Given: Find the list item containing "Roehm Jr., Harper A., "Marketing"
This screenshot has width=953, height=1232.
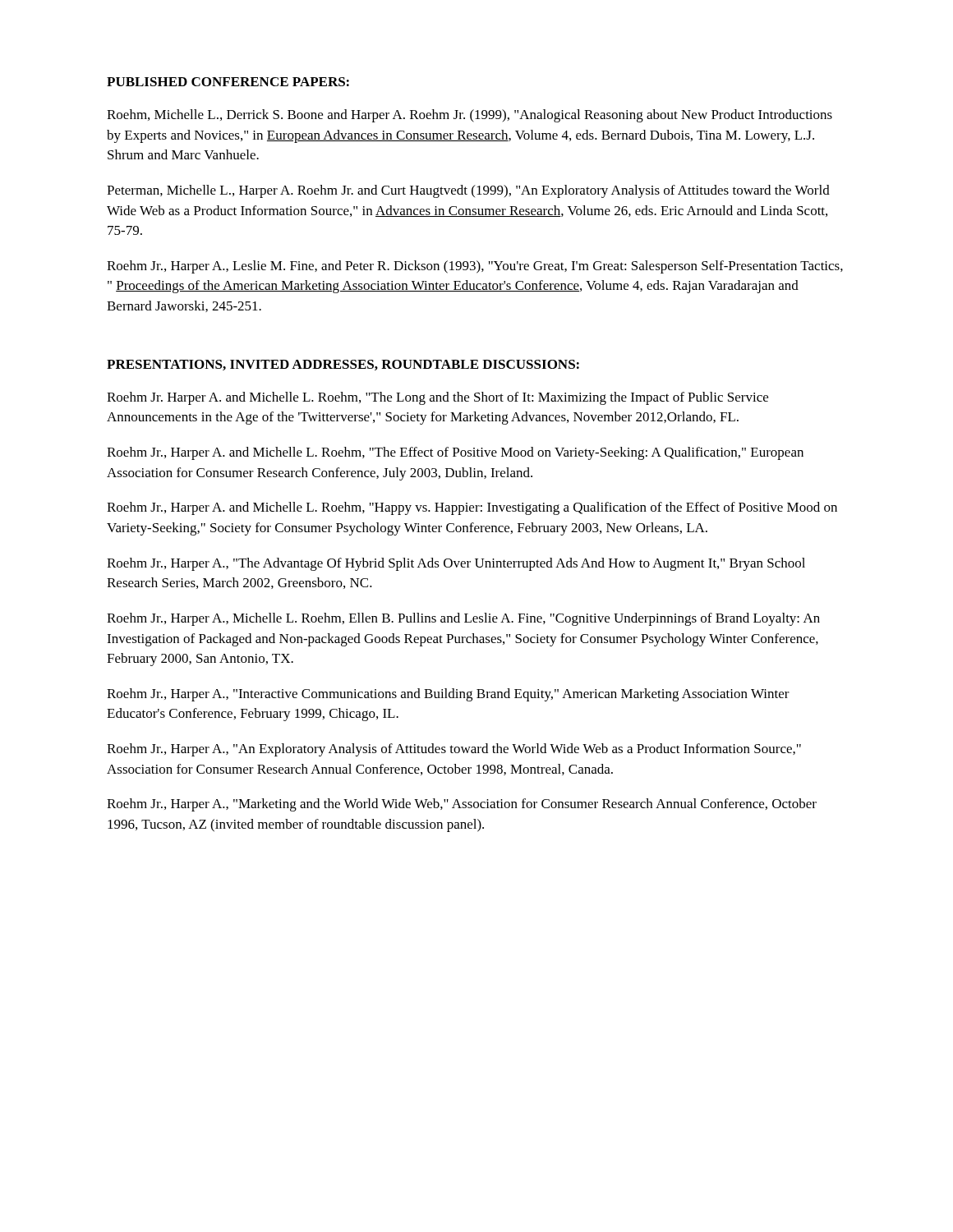Looking at the screenshot, I should click(462, 814).
